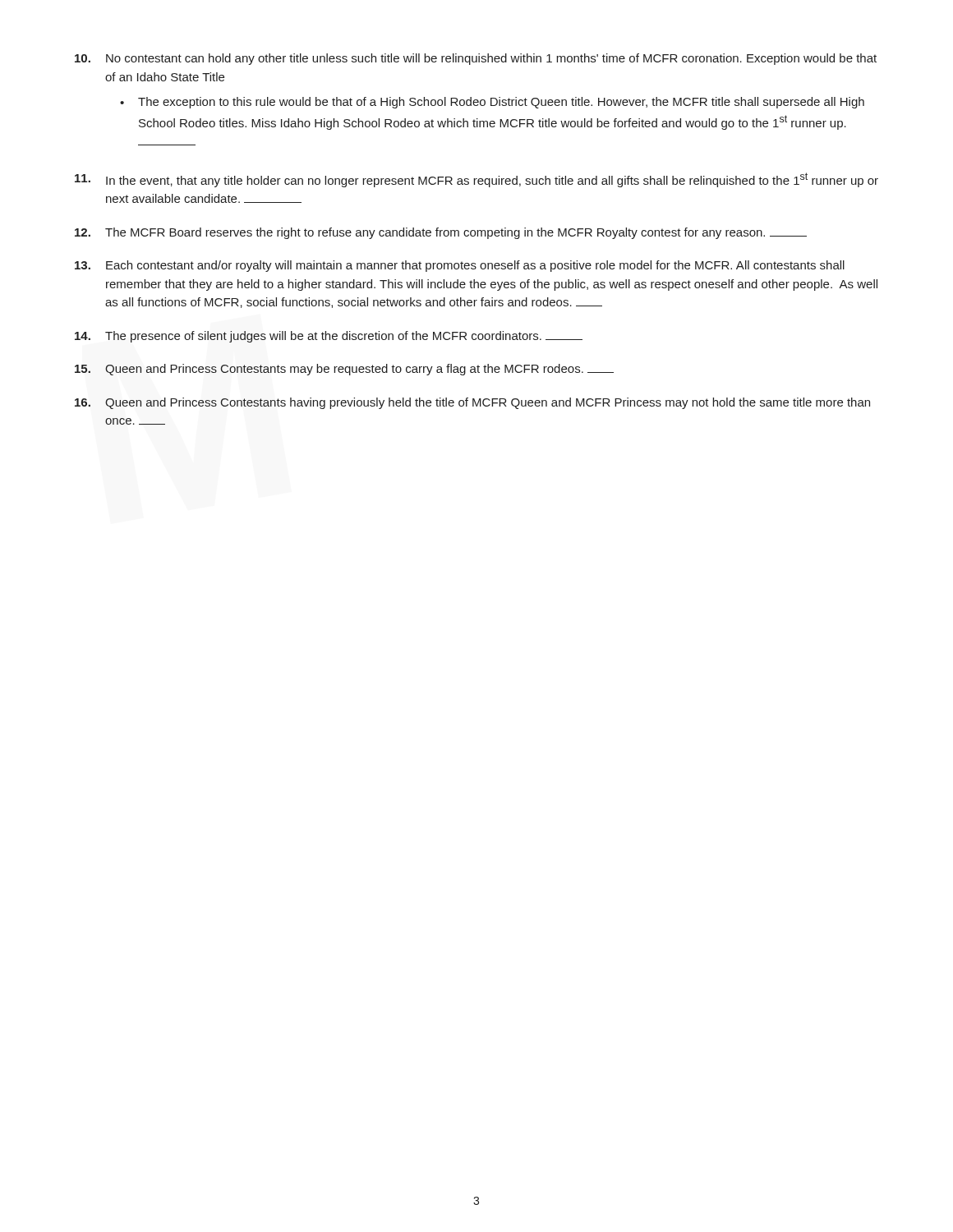
Task: Locate the list item that reads "12. The MCFR Board reserves"
Action: [x=476, y=232]
